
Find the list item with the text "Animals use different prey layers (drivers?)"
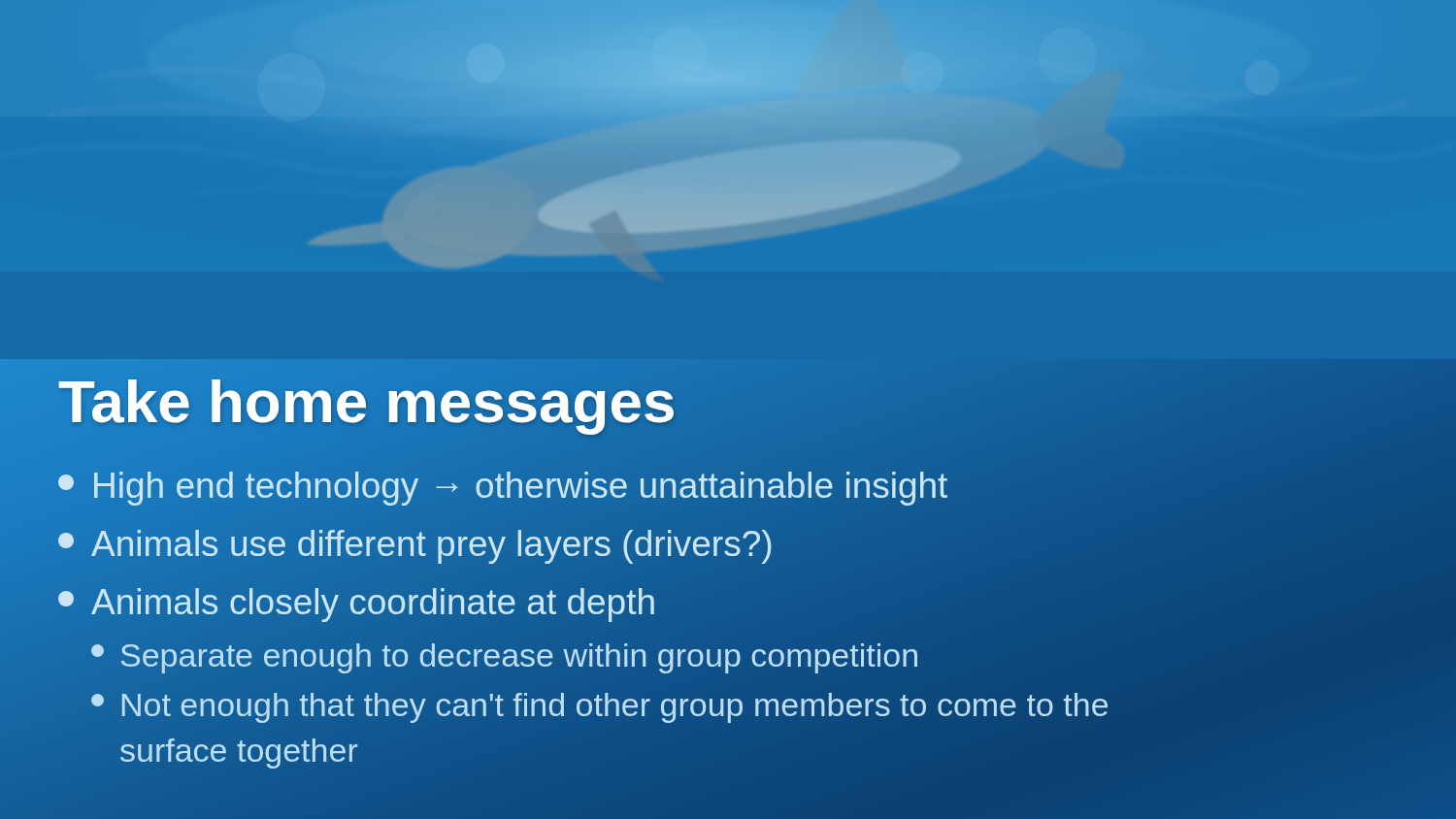pyautogui.click(x=416, y=544)
